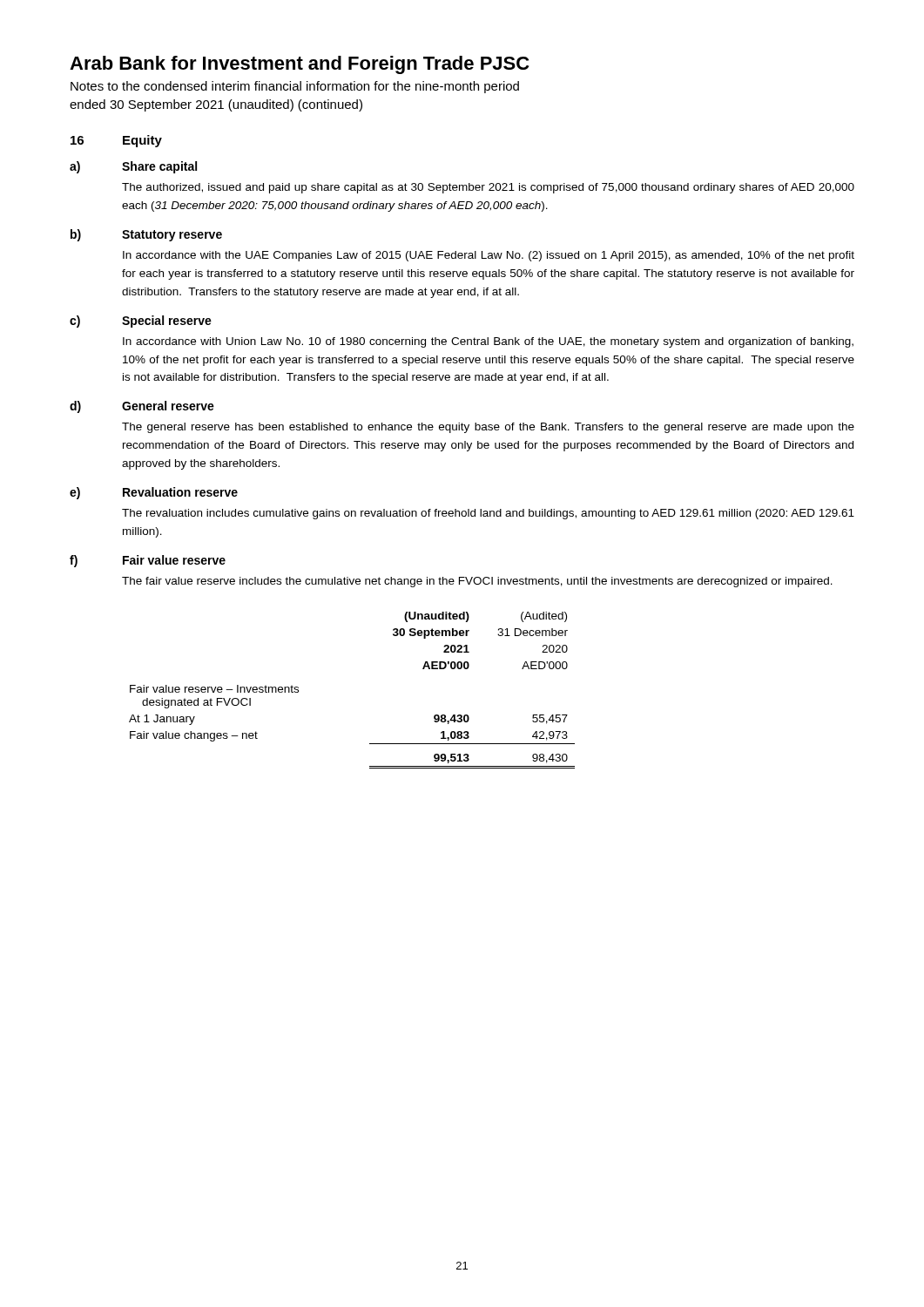Select the block starting "The revaluation includes cumulative gains on"
The height and width of the screenshot is (1307, 924).
(x=488, y=522)
